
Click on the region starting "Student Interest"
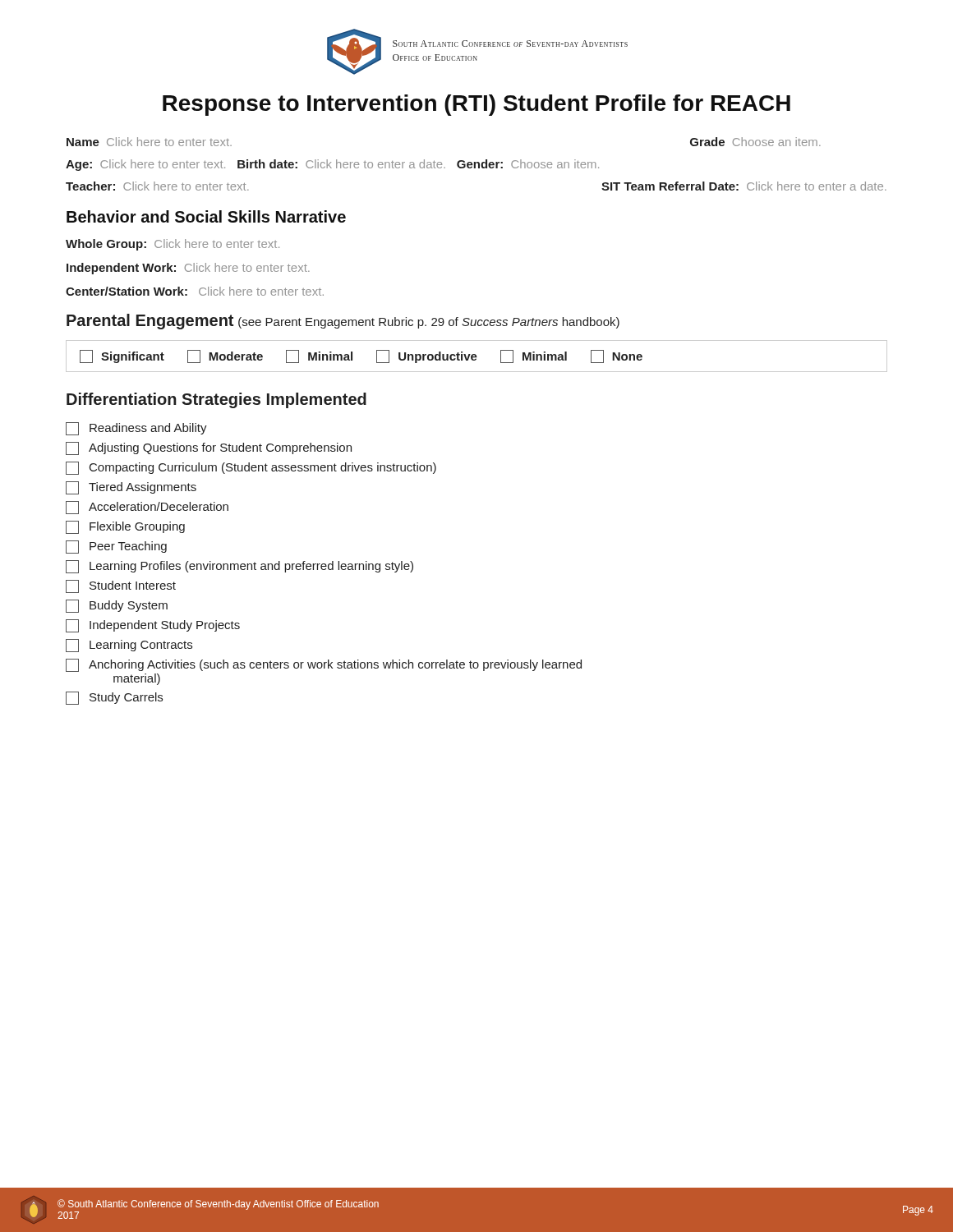(x=121, y=586)
